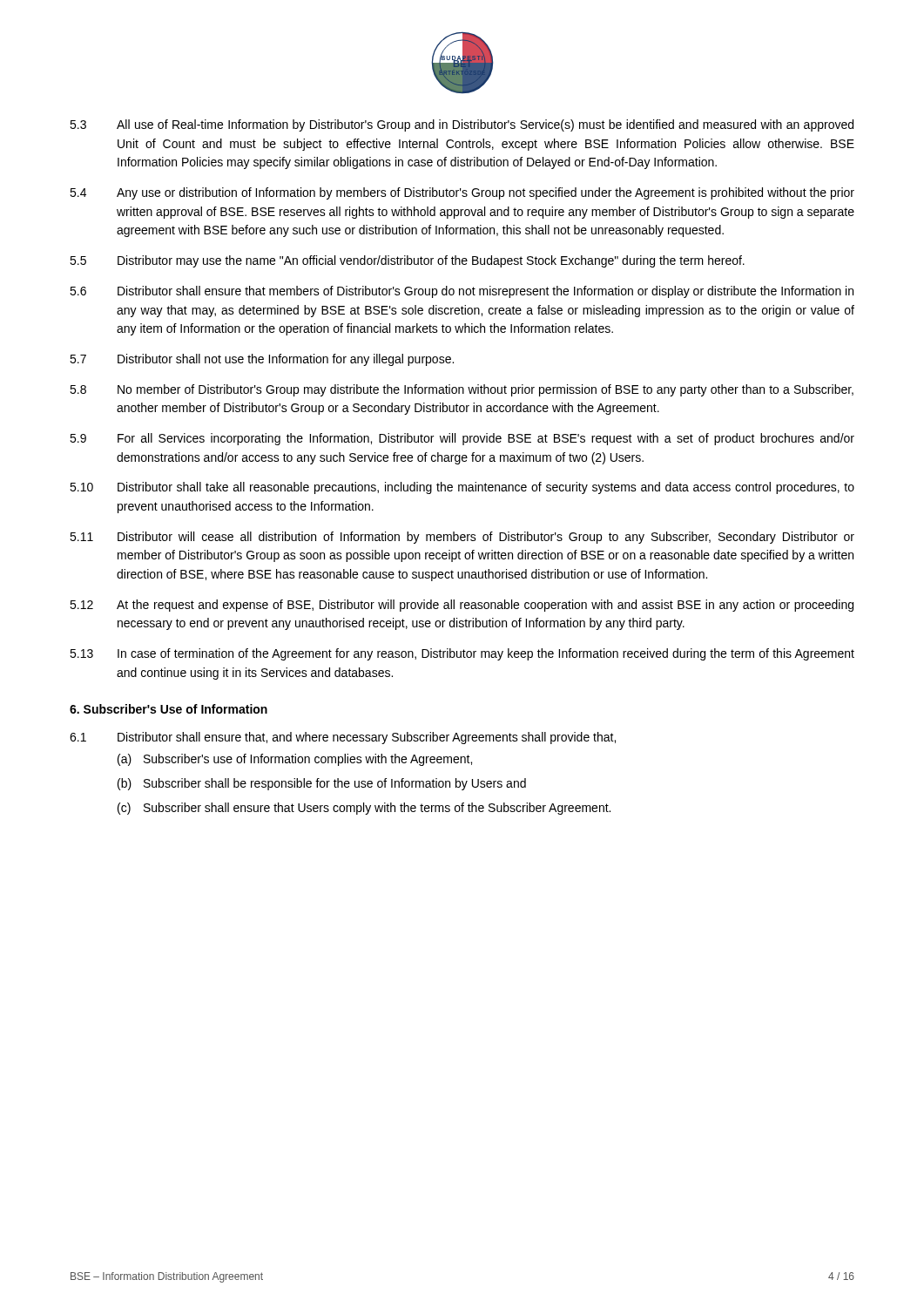Select the list item that says "(c) Subscriber shall"
This screenshot has height=1307, width=924.
click(486, 808)
